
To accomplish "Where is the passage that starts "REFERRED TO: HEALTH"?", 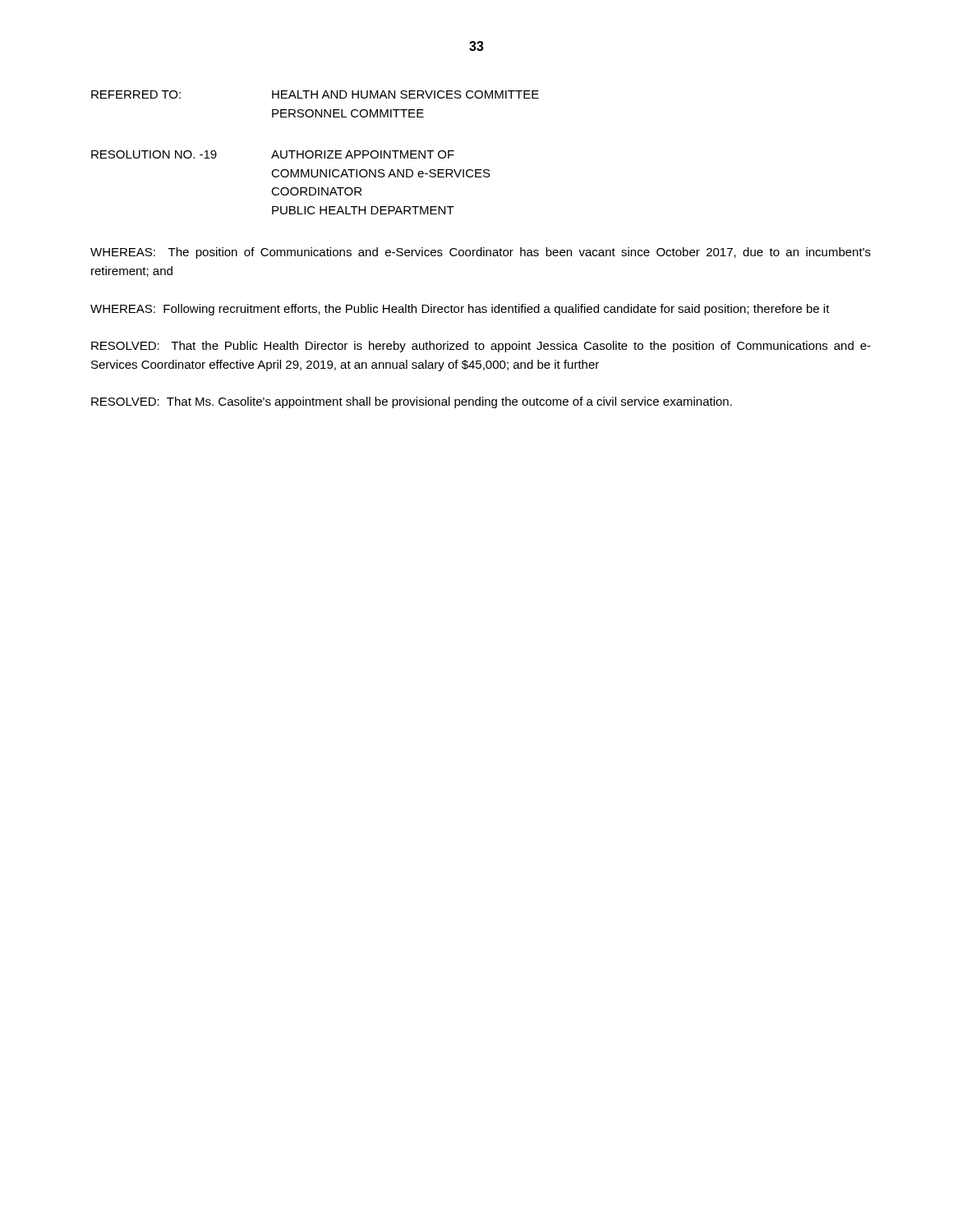I will coord(315,104).
